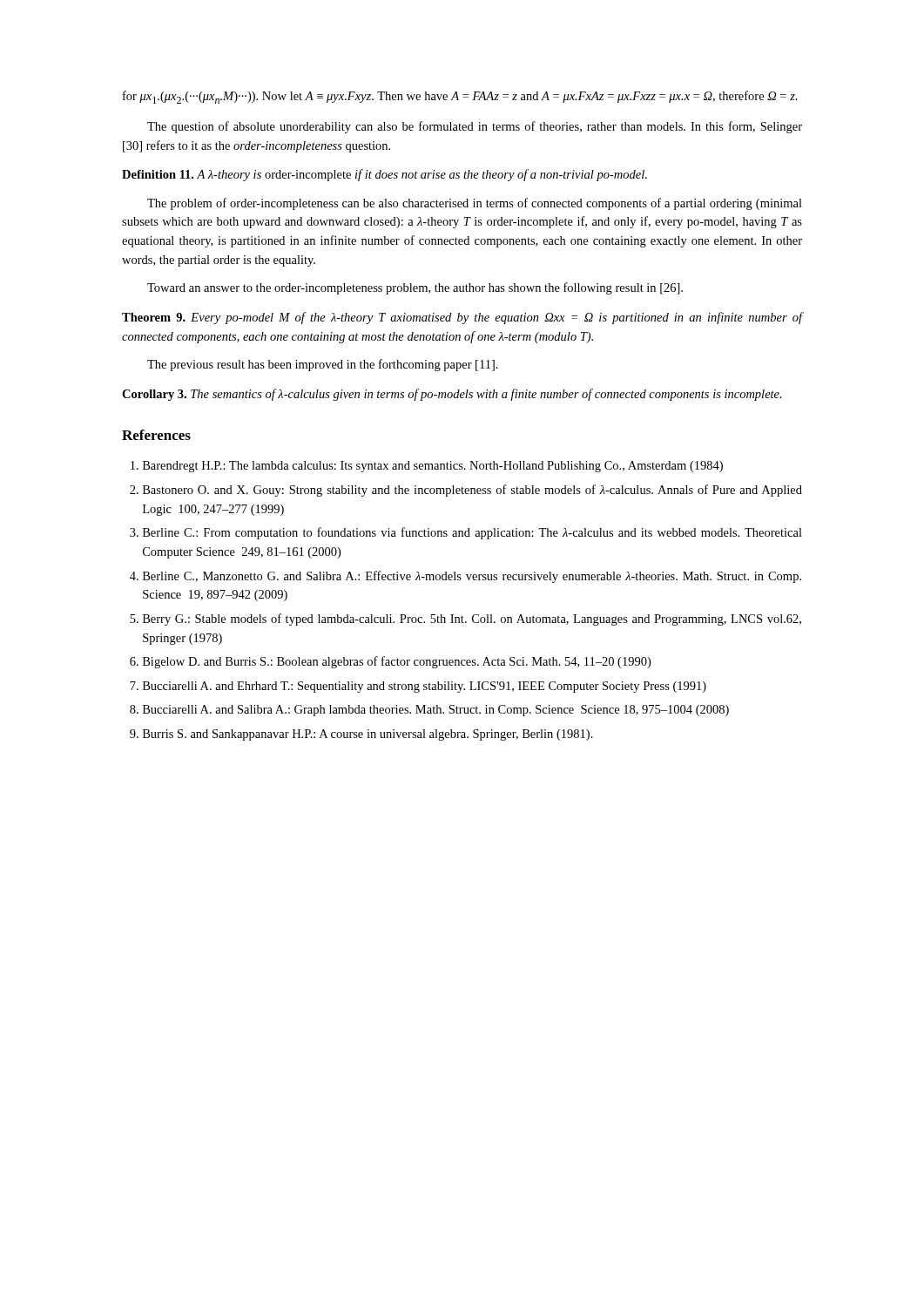Locate the list item containing "Barendregt H.P.: The lambda"
The image size is (924, 1307).
point(472,466)
